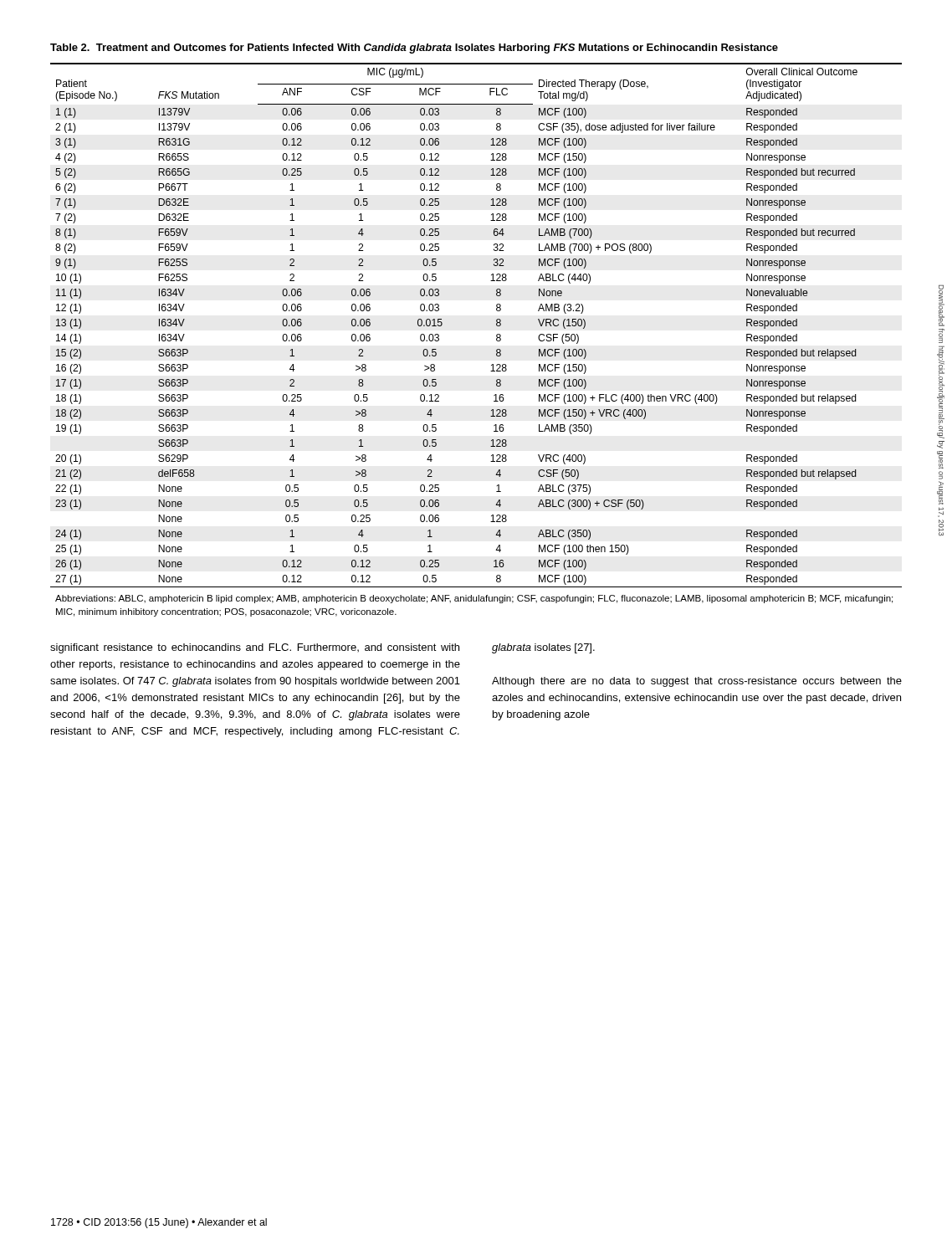The height and width of the screenshot is (1255, 952).
Task: Click the table
Action: [476, 342]
